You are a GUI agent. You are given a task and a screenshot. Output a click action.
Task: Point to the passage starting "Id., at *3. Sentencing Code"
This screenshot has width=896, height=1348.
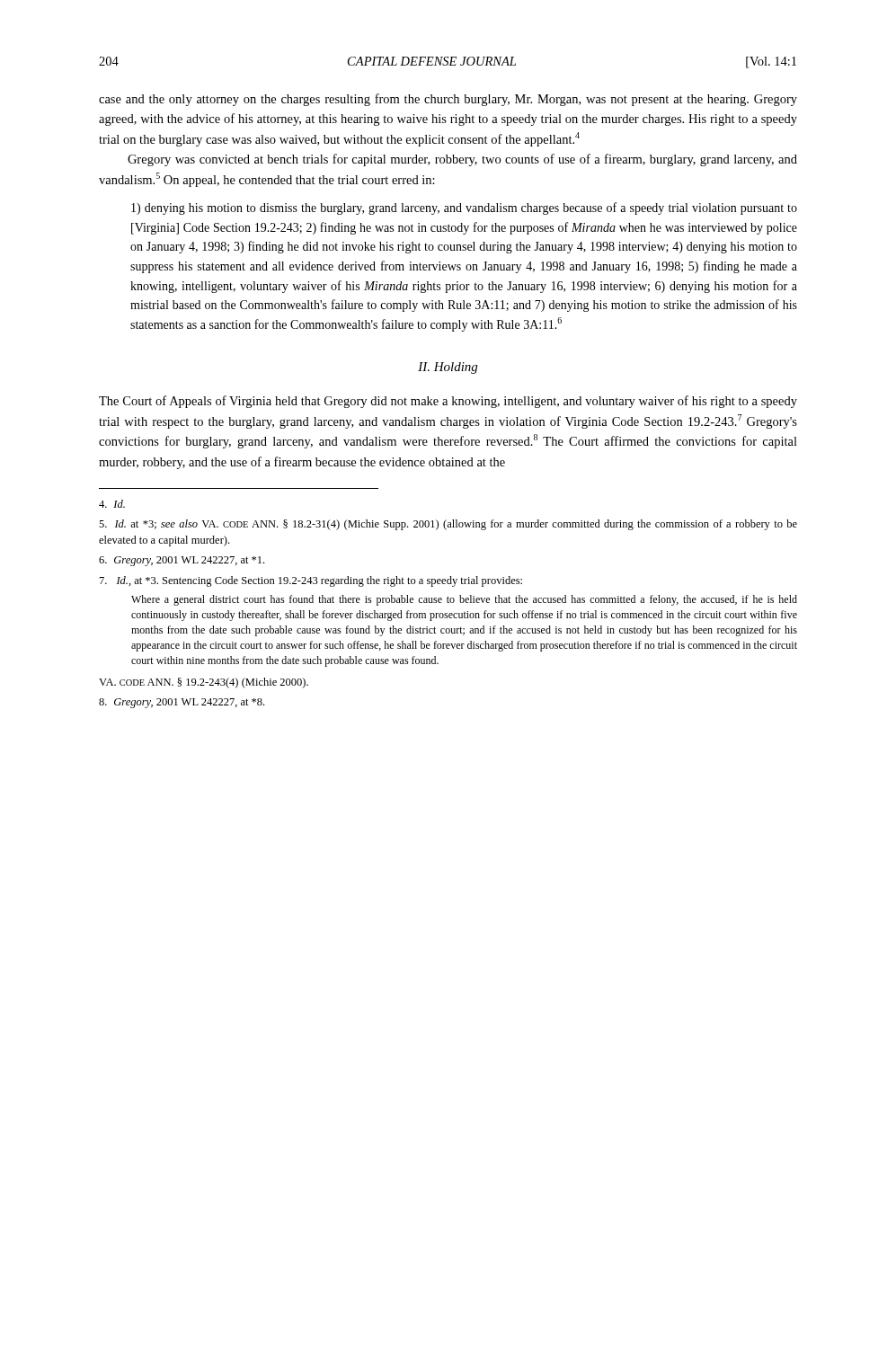(311, 580)
